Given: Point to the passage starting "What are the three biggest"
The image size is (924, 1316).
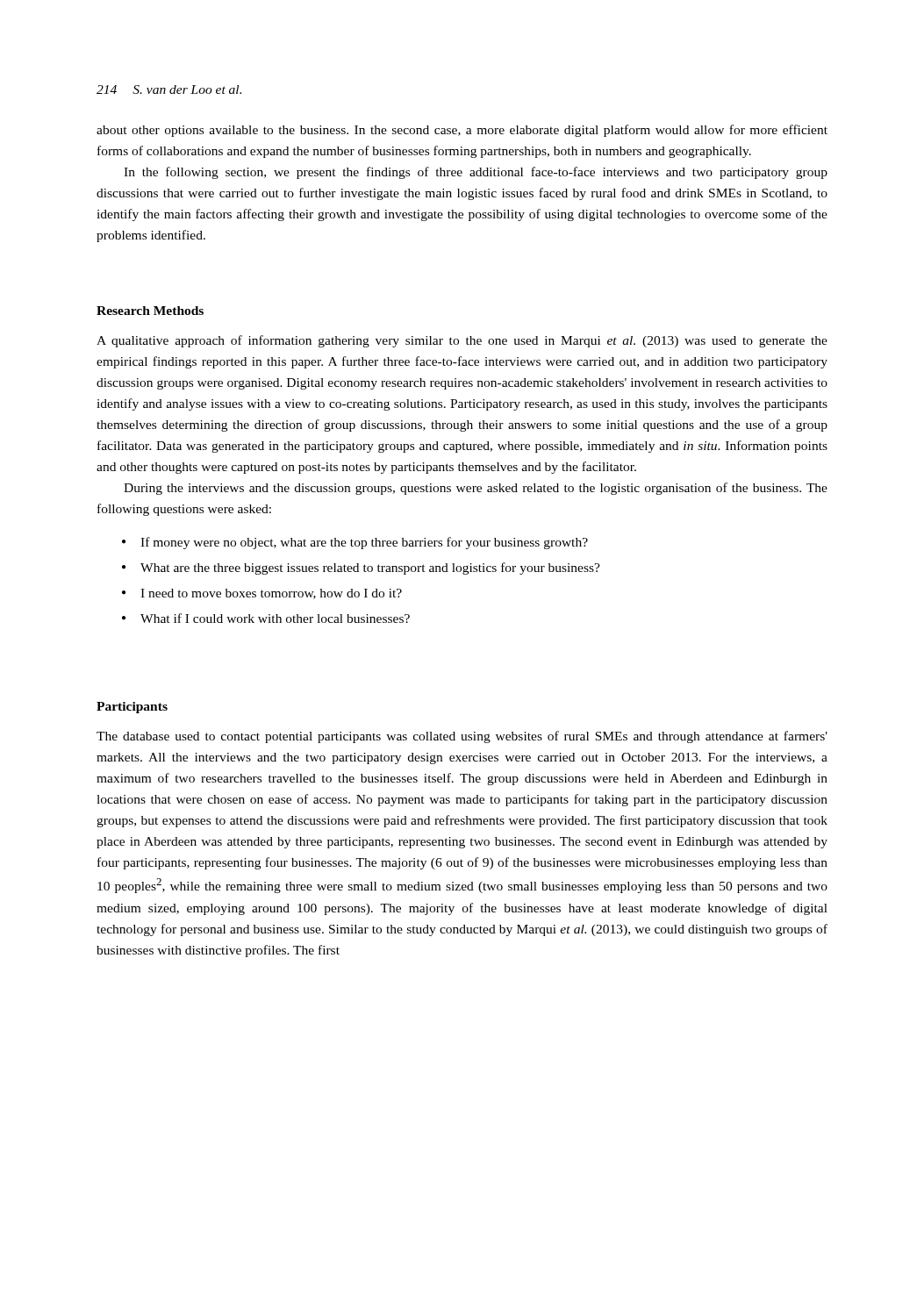Looking at the screenshot, I should point(370,567).
